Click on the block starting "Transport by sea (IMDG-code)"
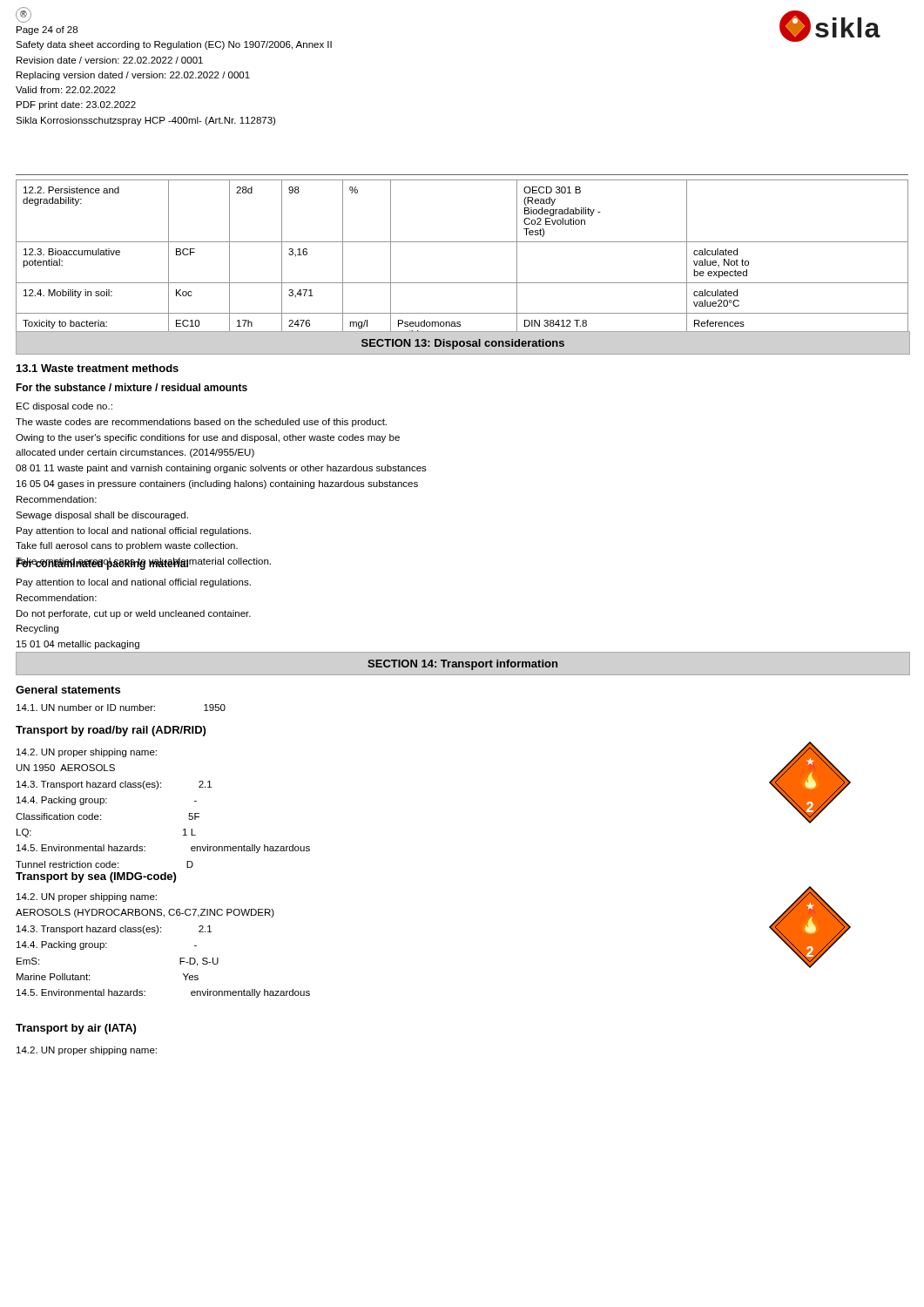Viewport: 924px width, 1307px height. pyautogui.click(x=96, y=876)
